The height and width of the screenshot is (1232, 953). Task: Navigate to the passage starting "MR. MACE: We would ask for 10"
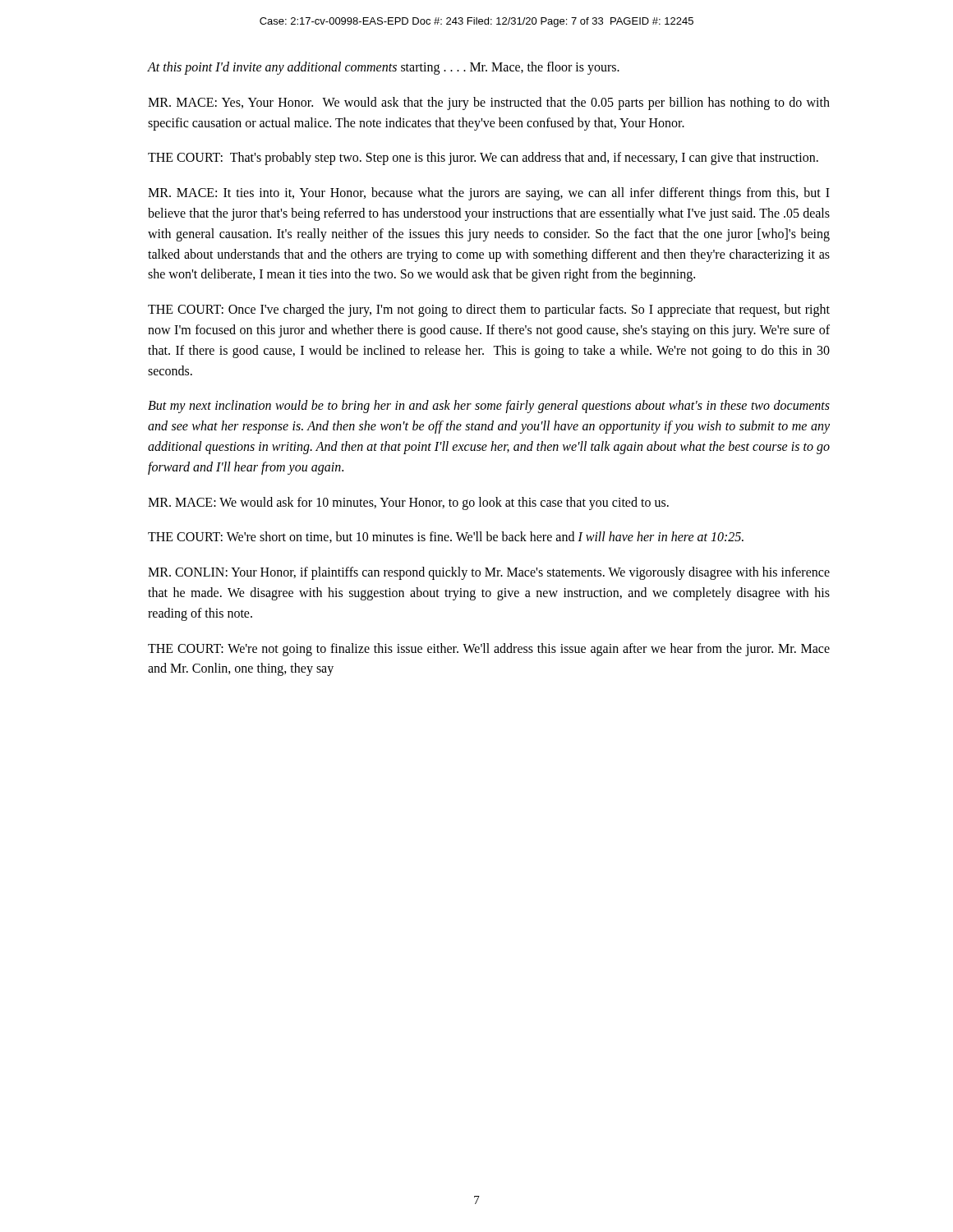pyautogui.click(x=409, y=502)
